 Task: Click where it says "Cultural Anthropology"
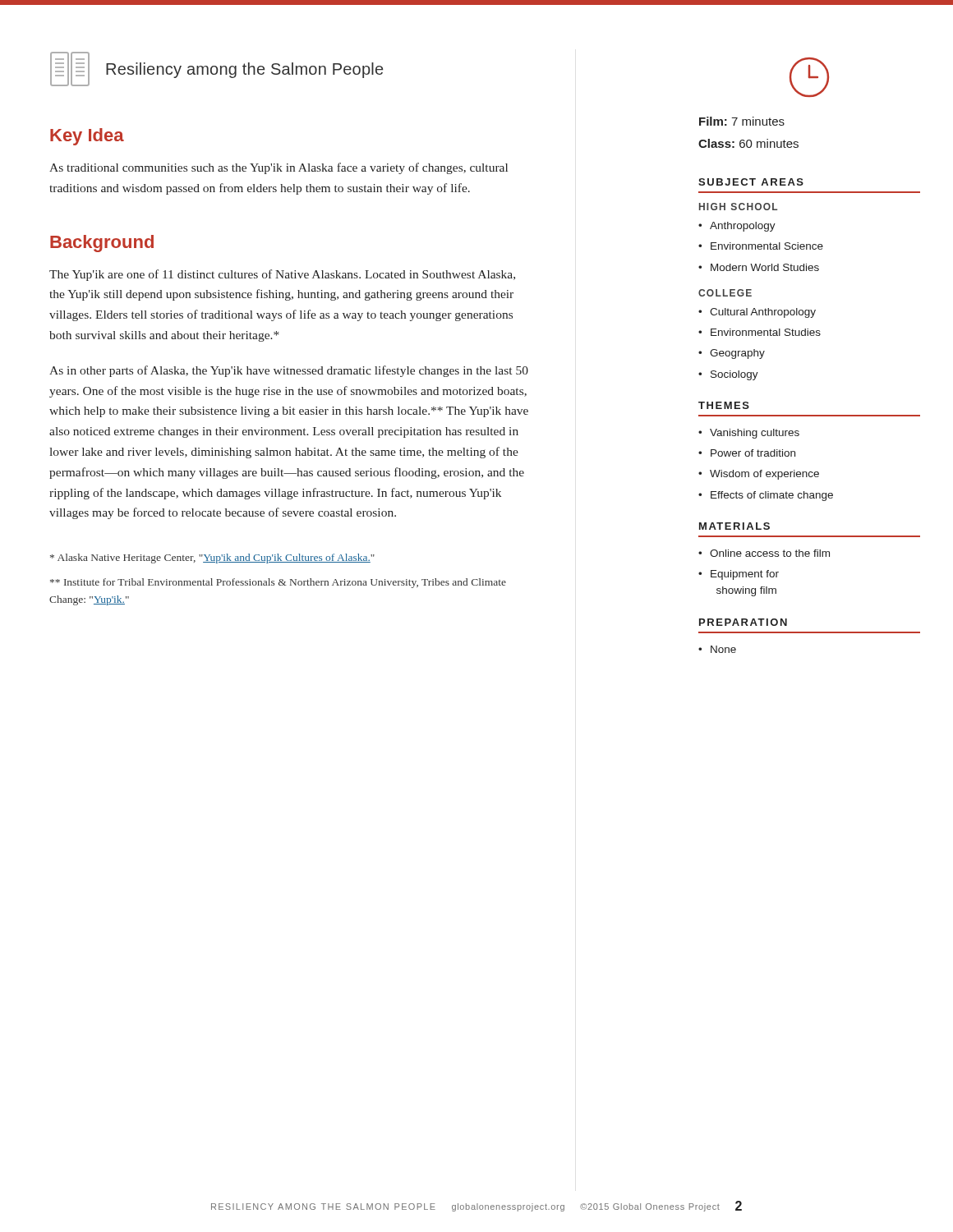[x=763, y=311]
